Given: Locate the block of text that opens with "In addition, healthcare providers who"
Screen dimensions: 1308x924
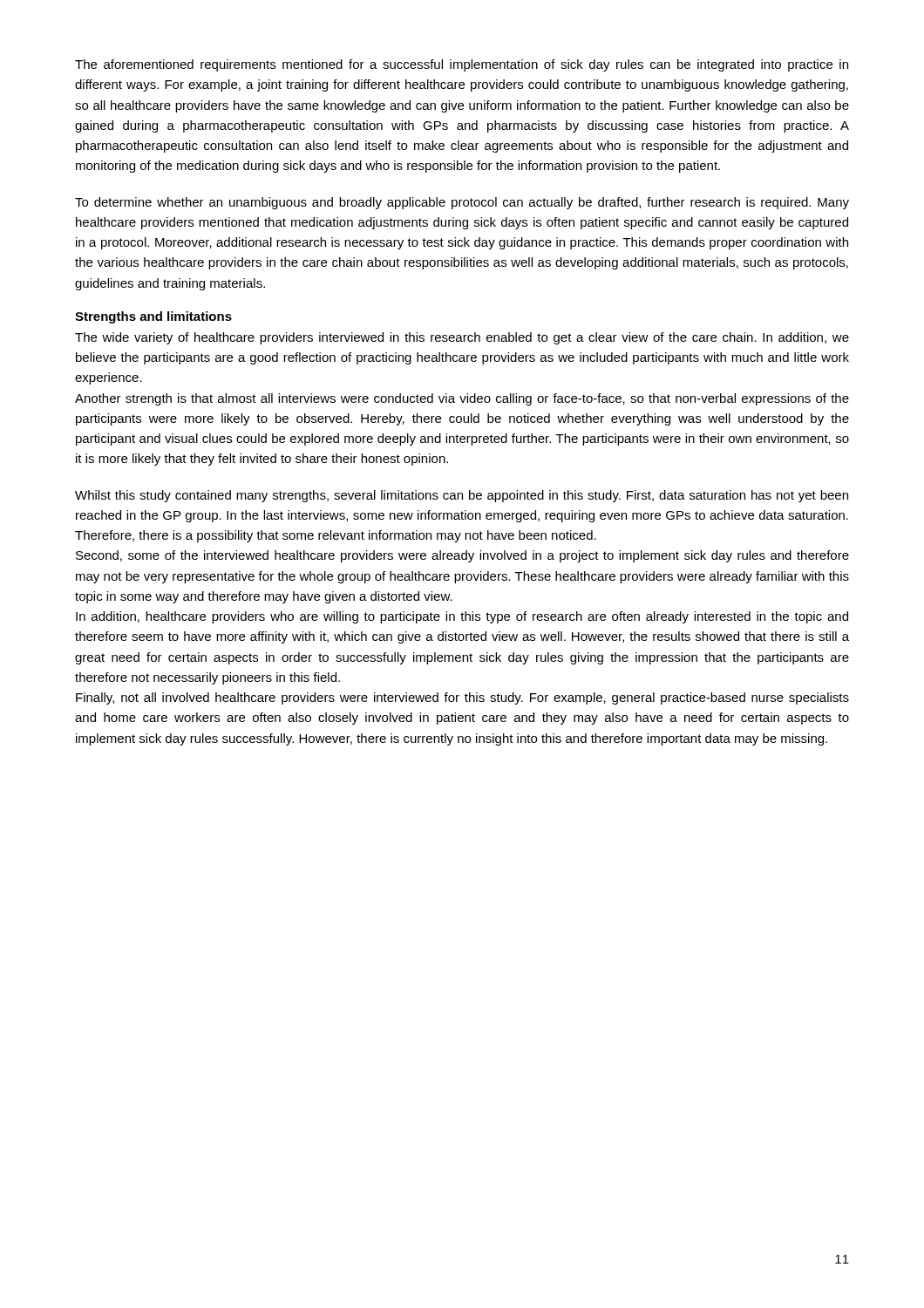Looking at the screenshot, I should (x=462, y=646).
